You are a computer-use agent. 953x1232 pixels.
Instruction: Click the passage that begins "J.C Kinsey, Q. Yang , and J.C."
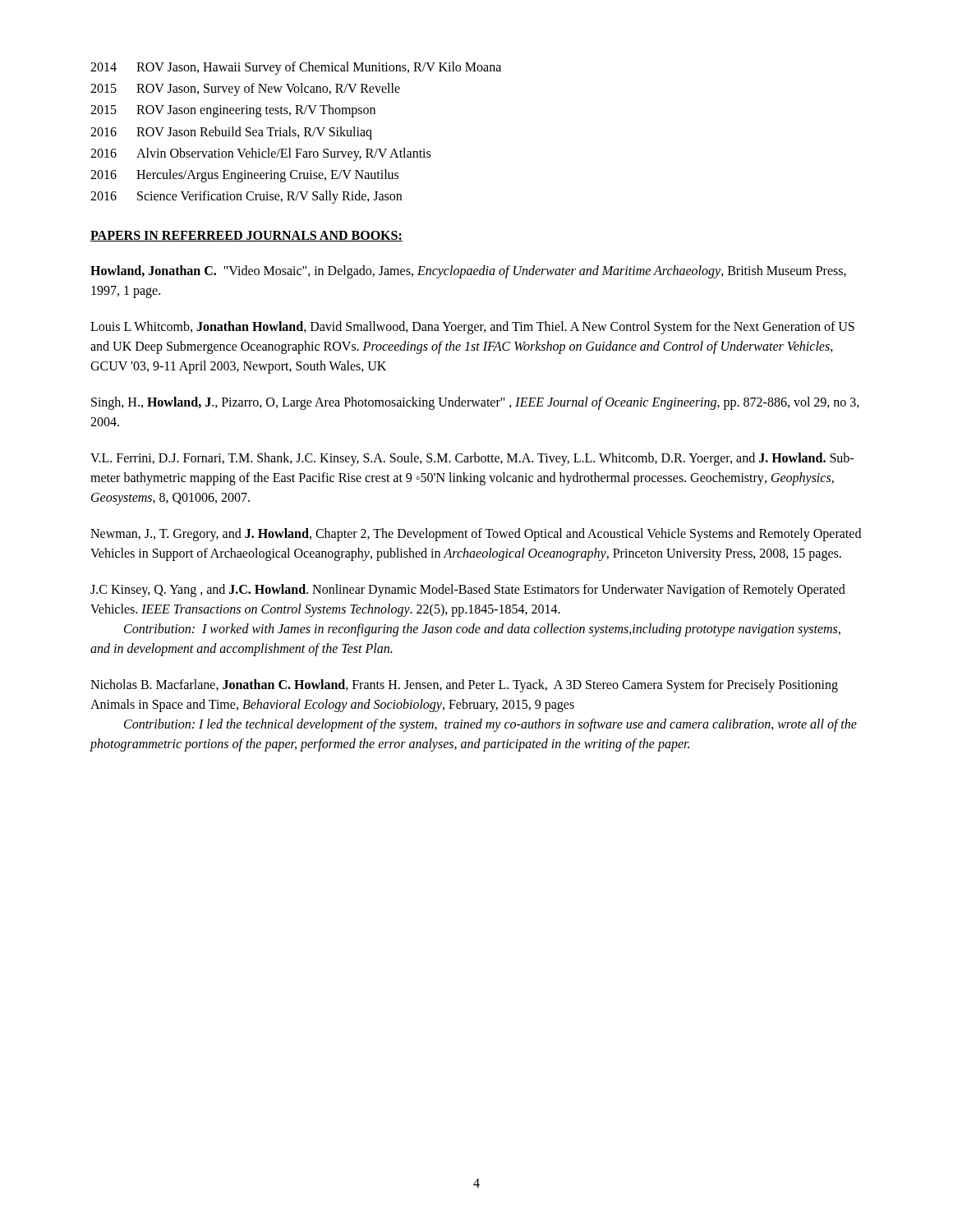click(x=468, y=619)
